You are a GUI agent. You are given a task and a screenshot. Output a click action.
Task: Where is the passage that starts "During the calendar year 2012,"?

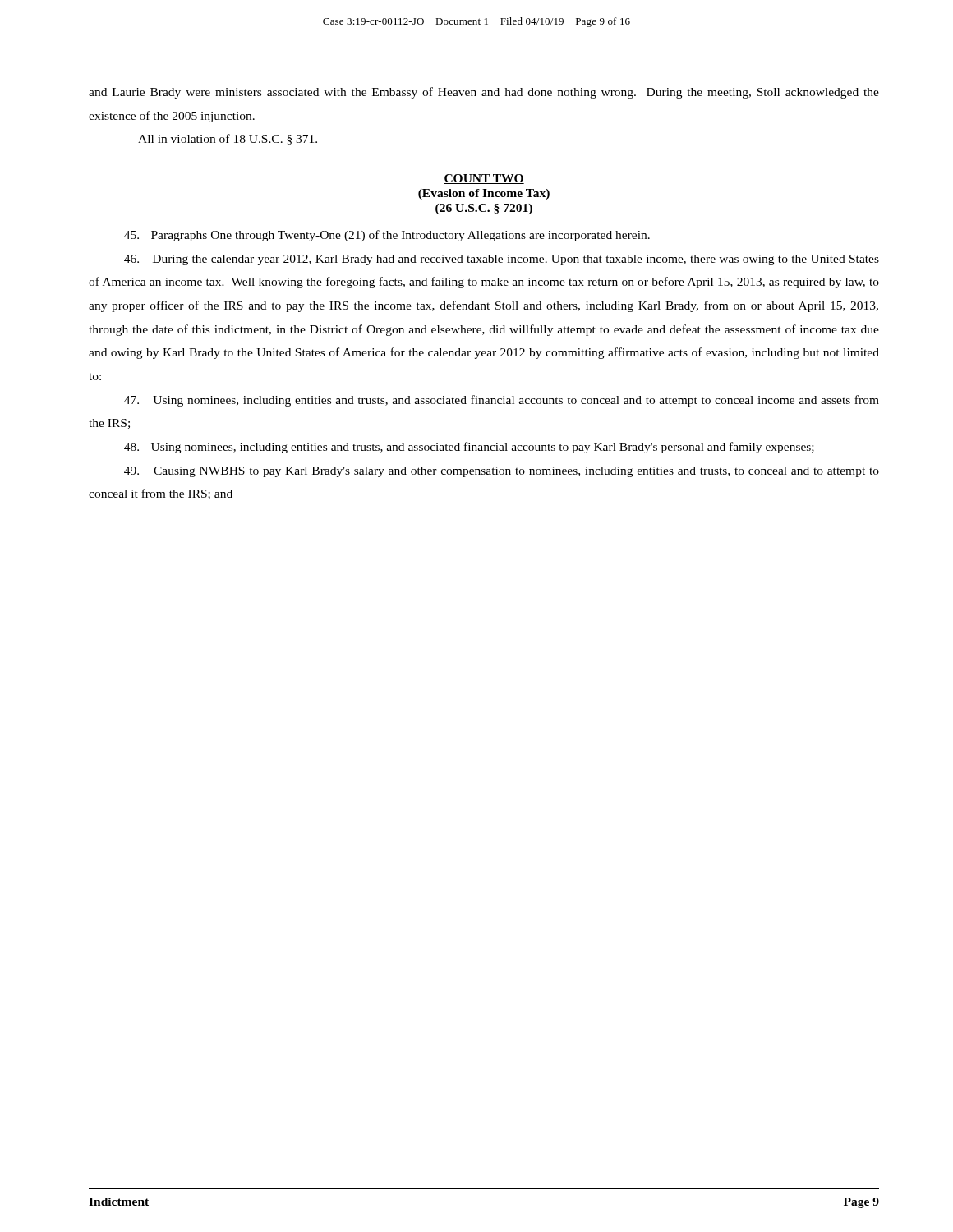click(x=484, y=315)
